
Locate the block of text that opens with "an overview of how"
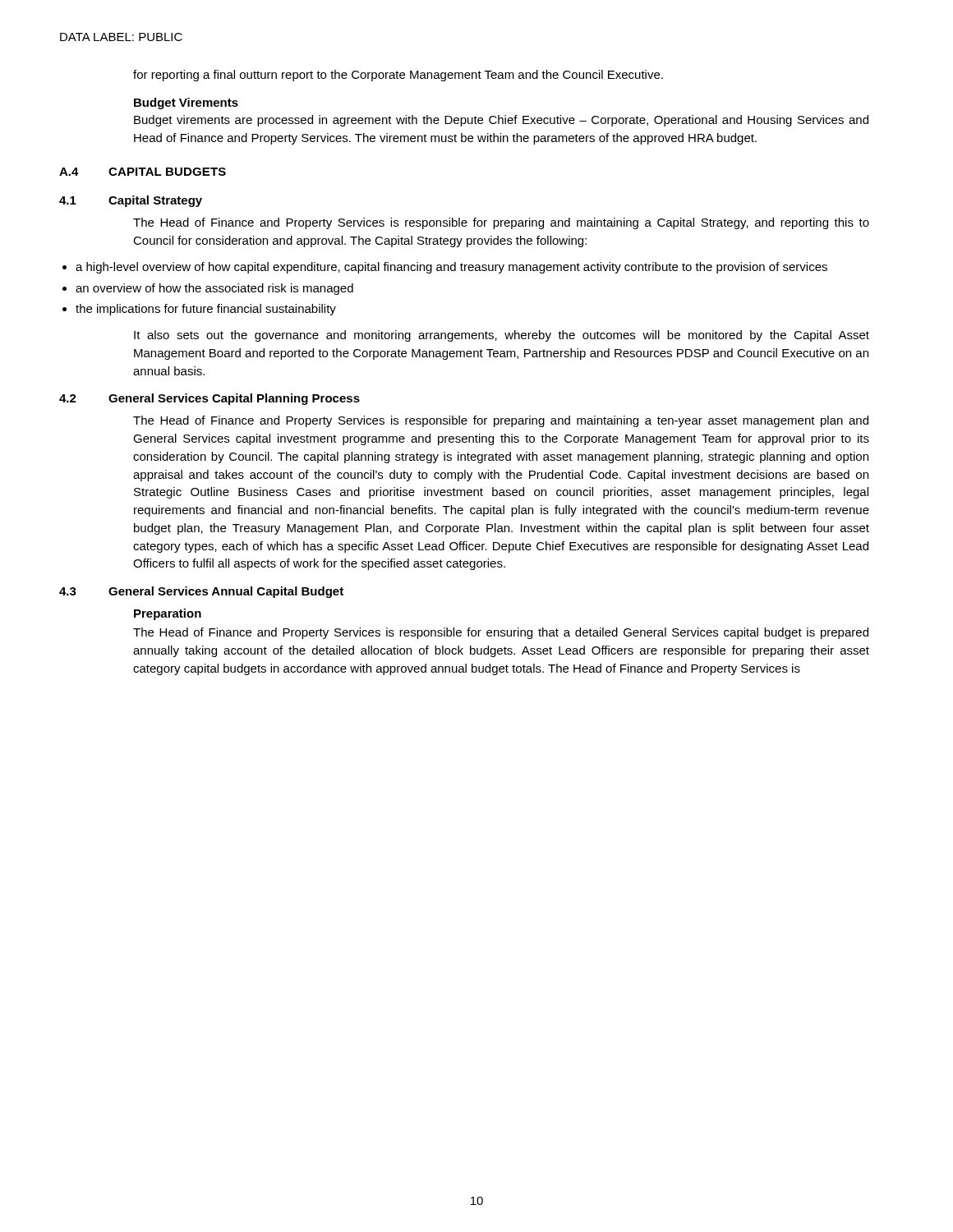tap(215, 287)
